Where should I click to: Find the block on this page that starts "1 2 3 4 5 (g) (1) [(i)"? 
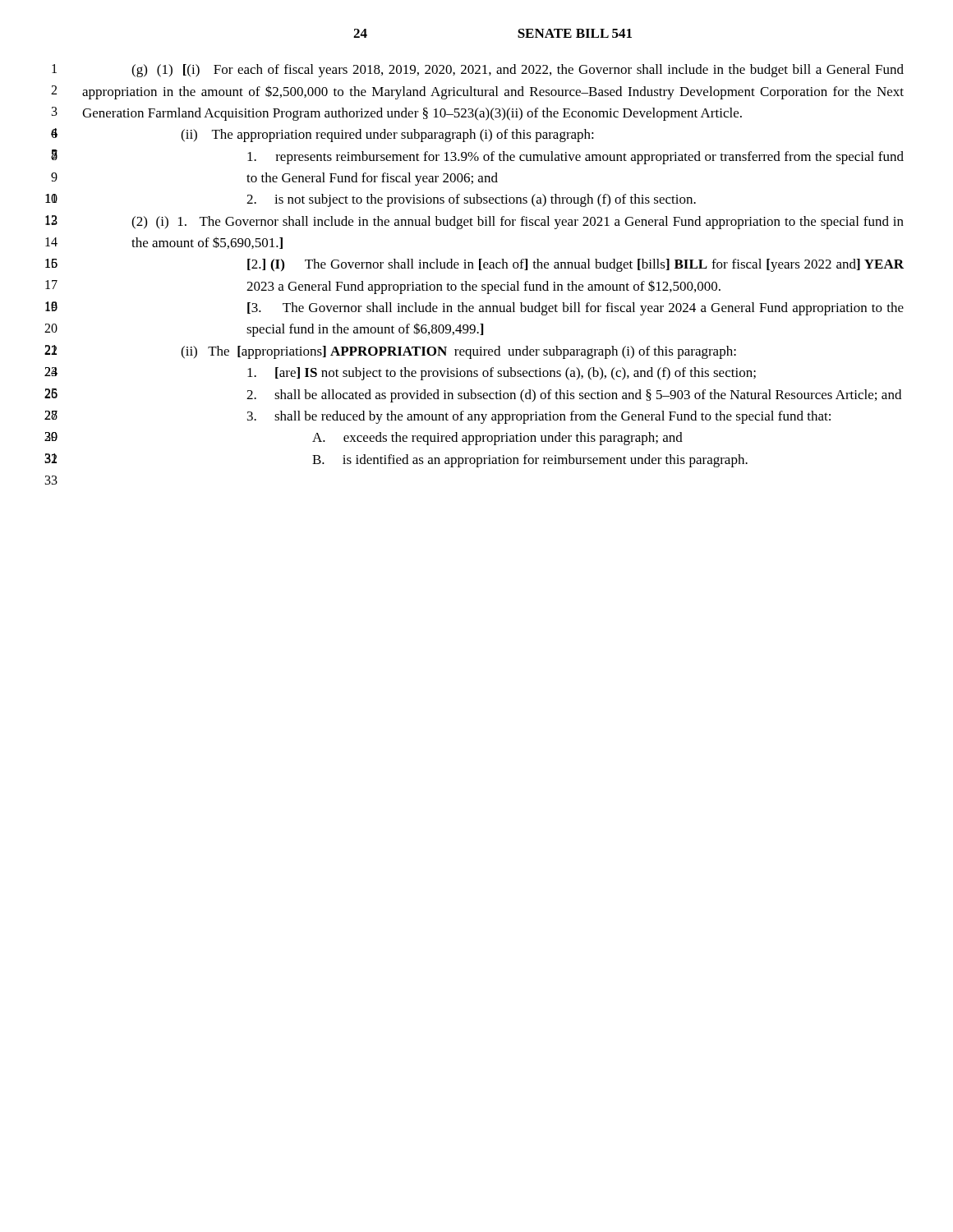[493, 92]
